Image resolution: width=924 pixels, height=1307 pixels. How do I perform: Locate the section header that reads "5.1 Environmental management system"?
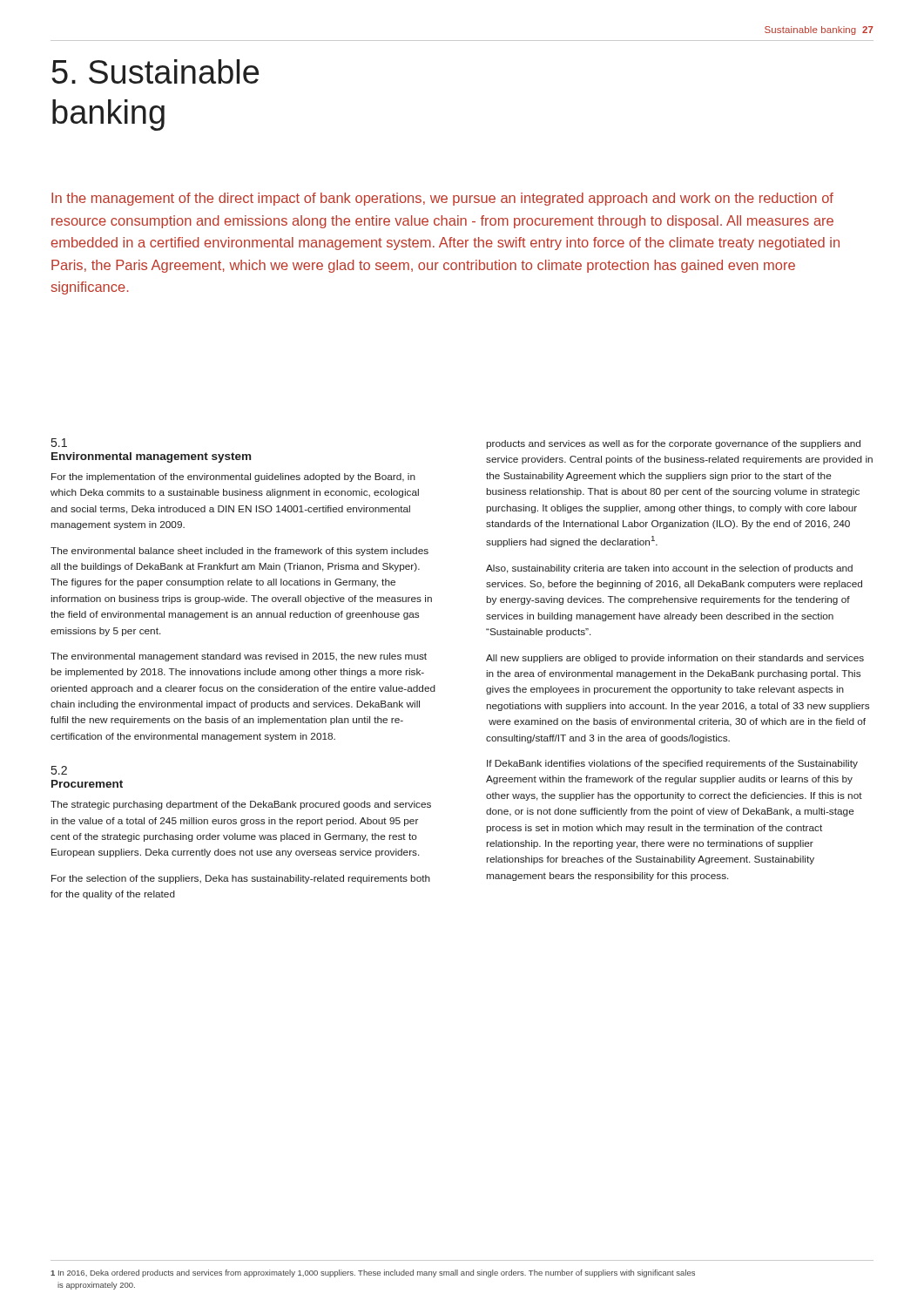coord(244,449)
